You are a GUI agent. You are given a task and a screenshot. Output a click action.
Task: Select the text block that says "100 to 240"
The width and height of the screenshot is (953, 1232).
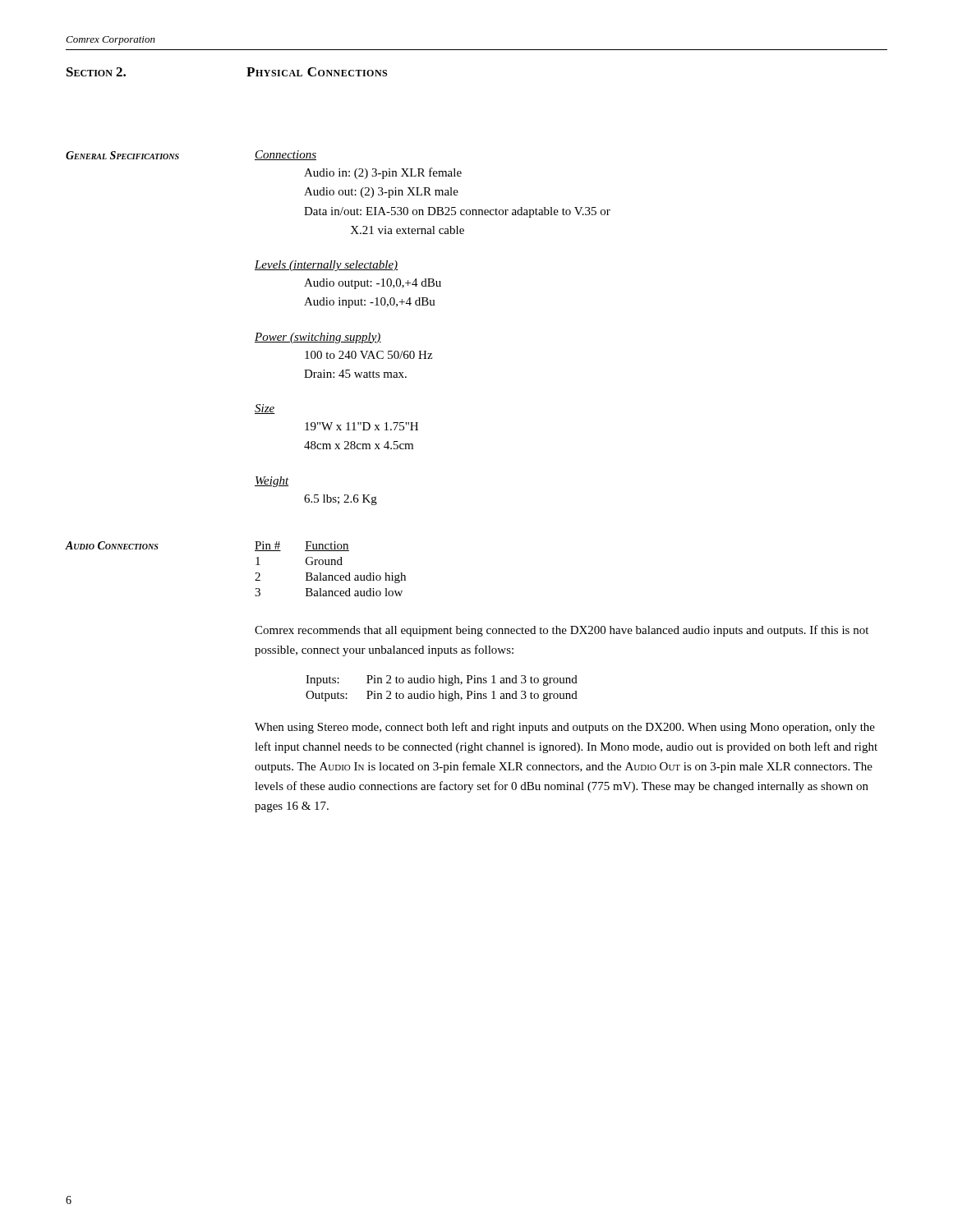tap(368, 364)
